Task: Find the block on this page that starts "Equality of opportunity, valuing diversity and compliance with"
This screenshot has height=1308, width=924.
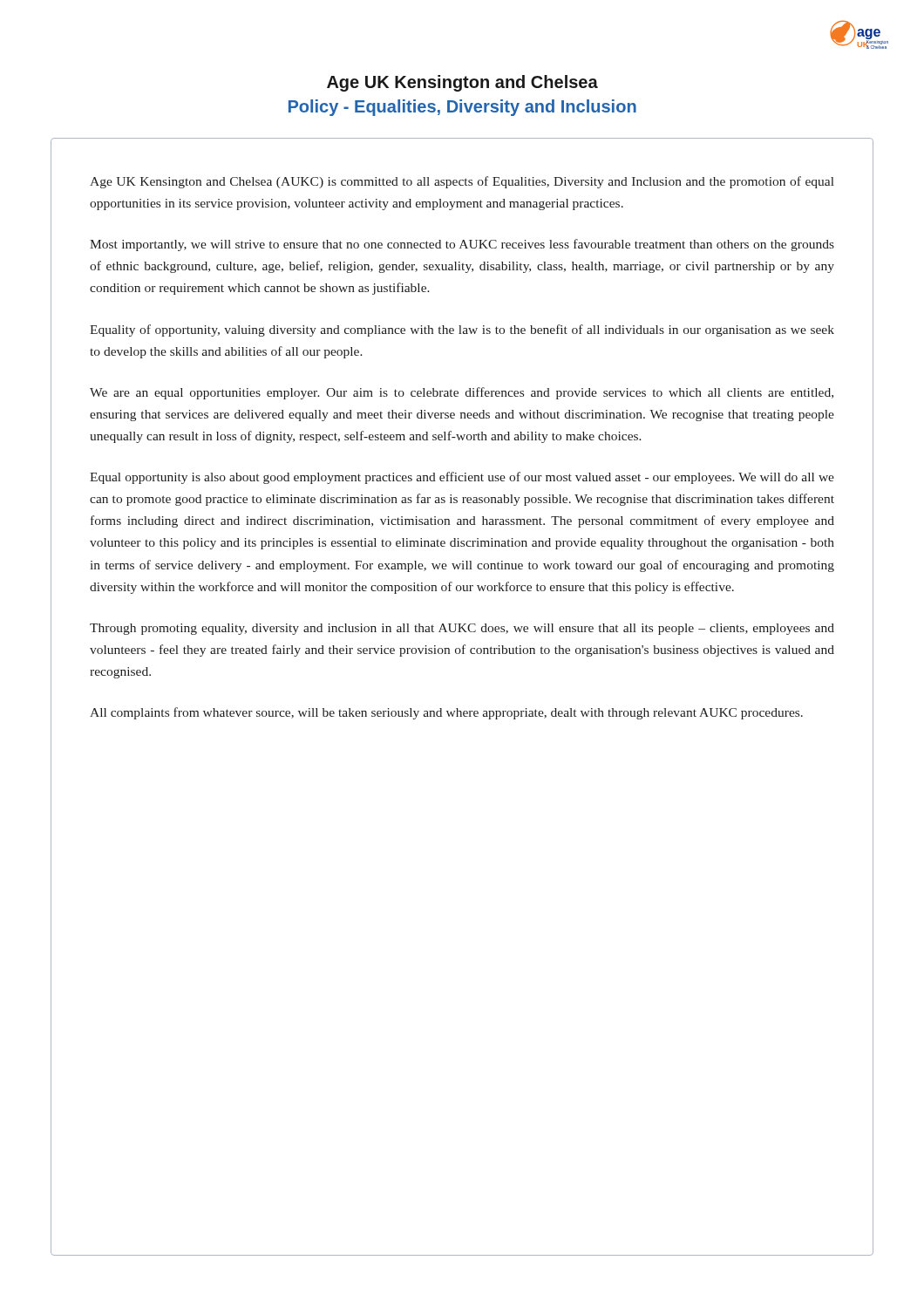Action: [x=462, y=340]
